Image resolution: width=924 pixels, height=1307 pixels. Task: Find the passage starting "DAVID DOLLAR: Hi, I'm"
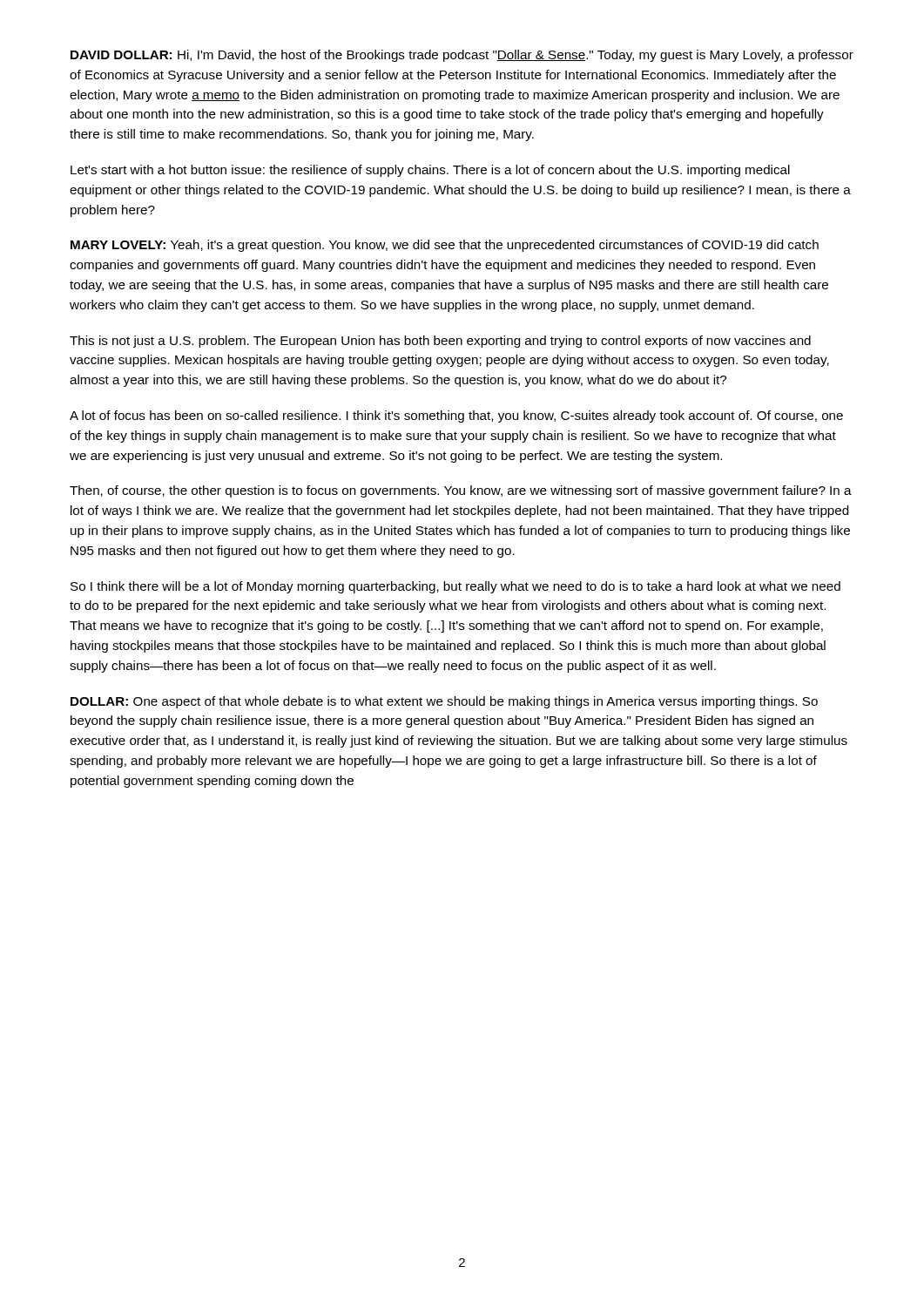[x=461, y=94]
